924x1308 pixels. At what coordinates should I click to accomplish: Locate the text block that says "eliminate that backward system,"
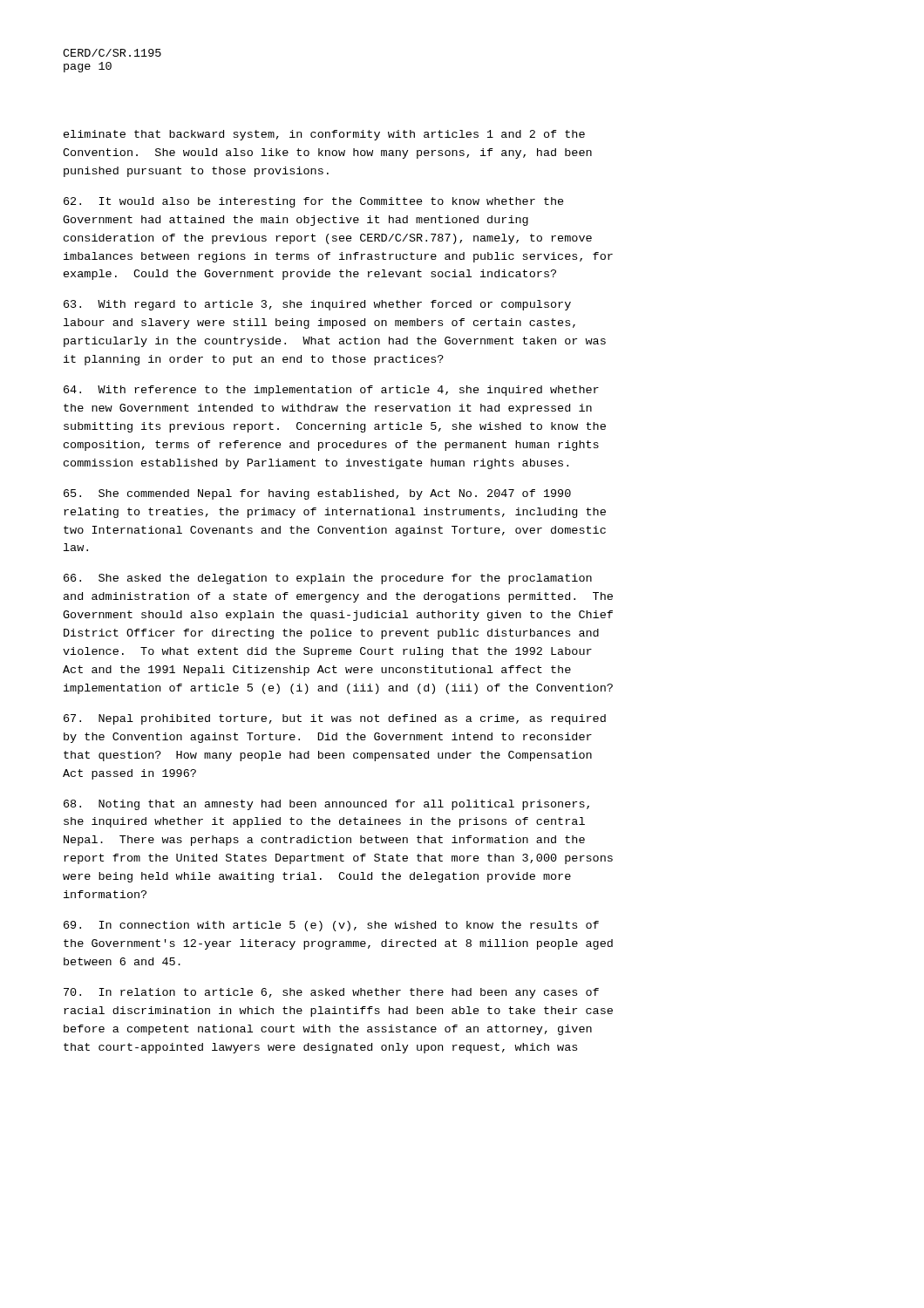(x=328, y=153)
